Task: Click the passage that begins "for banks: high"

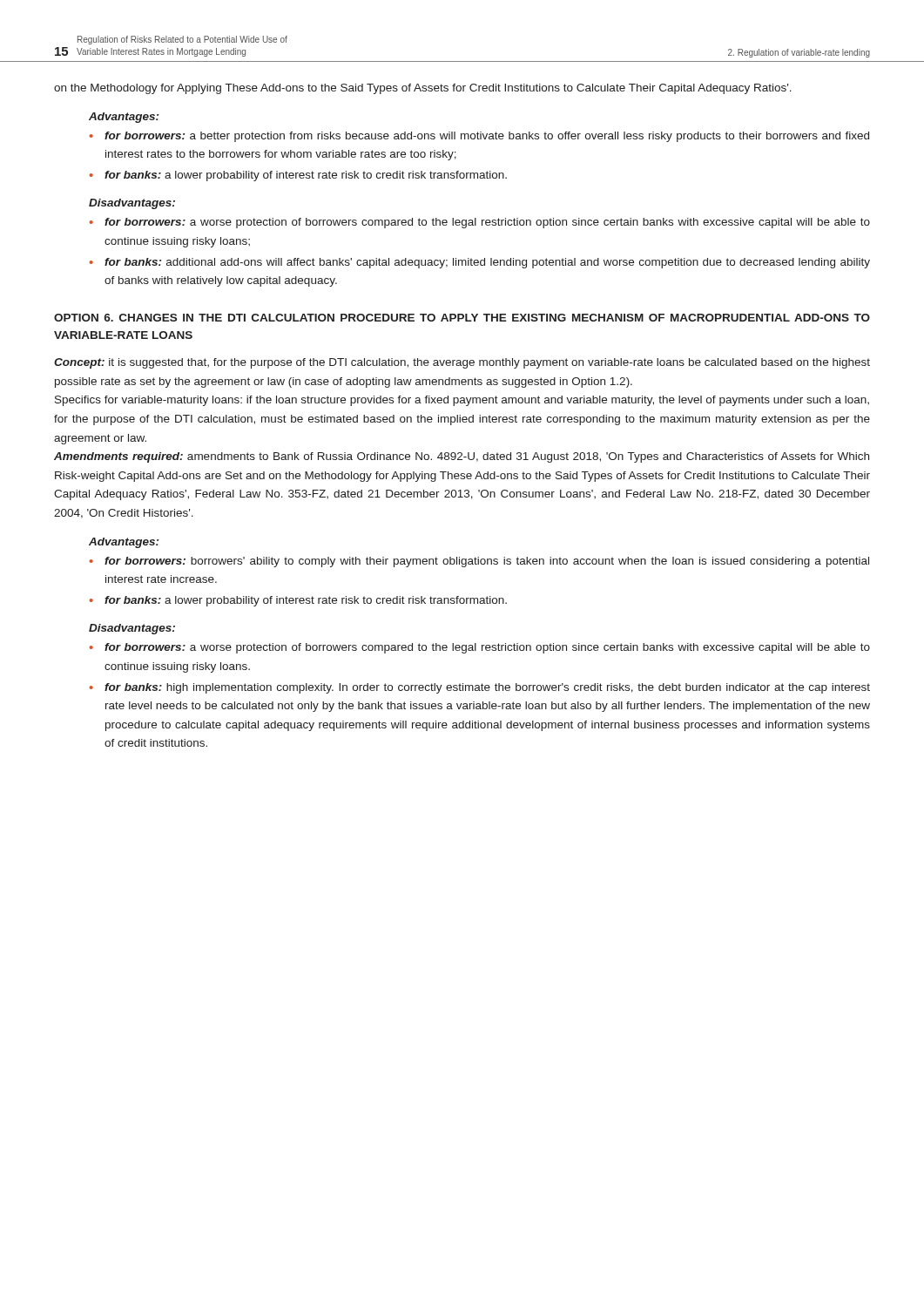Action: coord(487,715)
